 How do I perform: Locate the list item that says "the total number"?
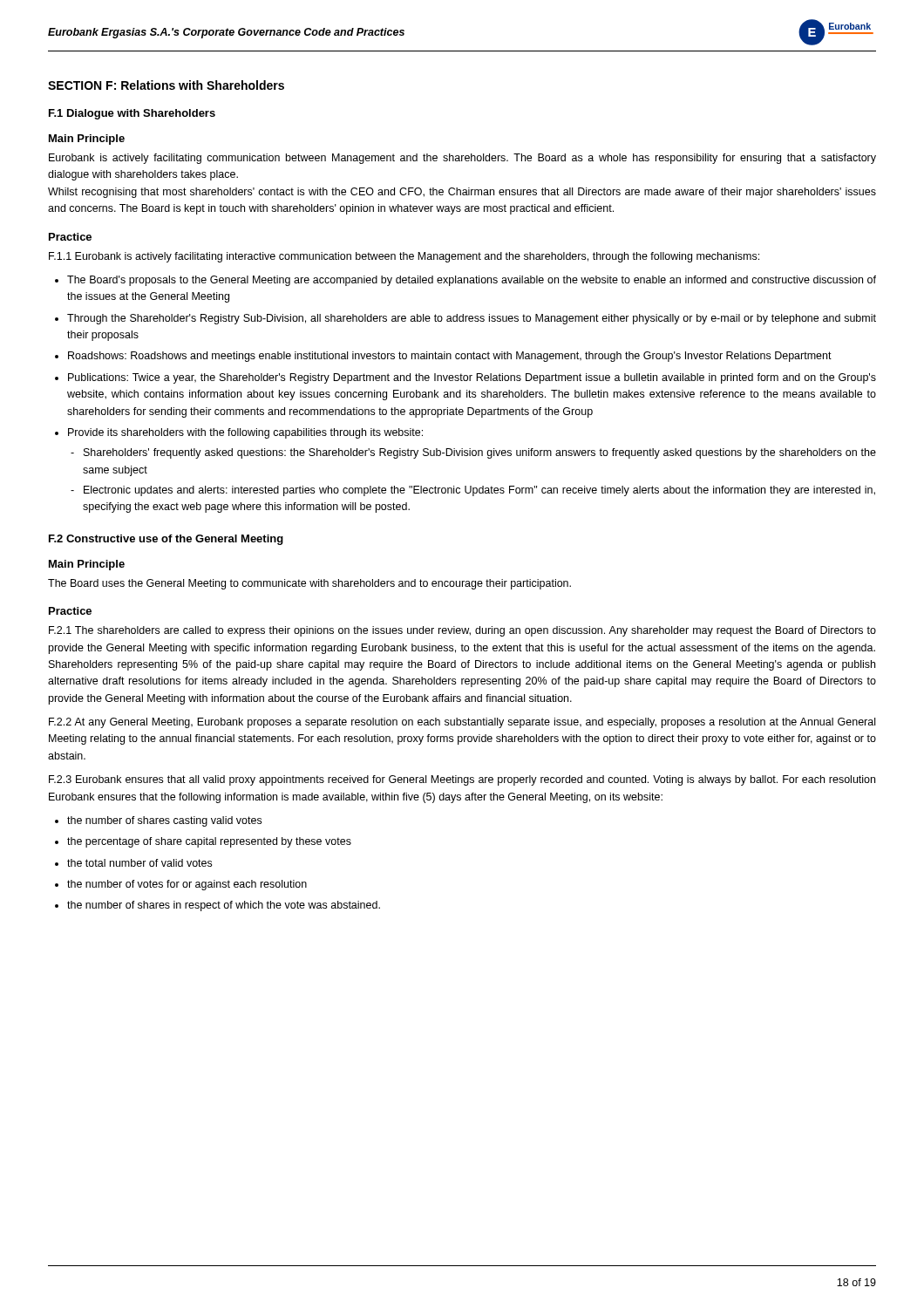(140, 863)
